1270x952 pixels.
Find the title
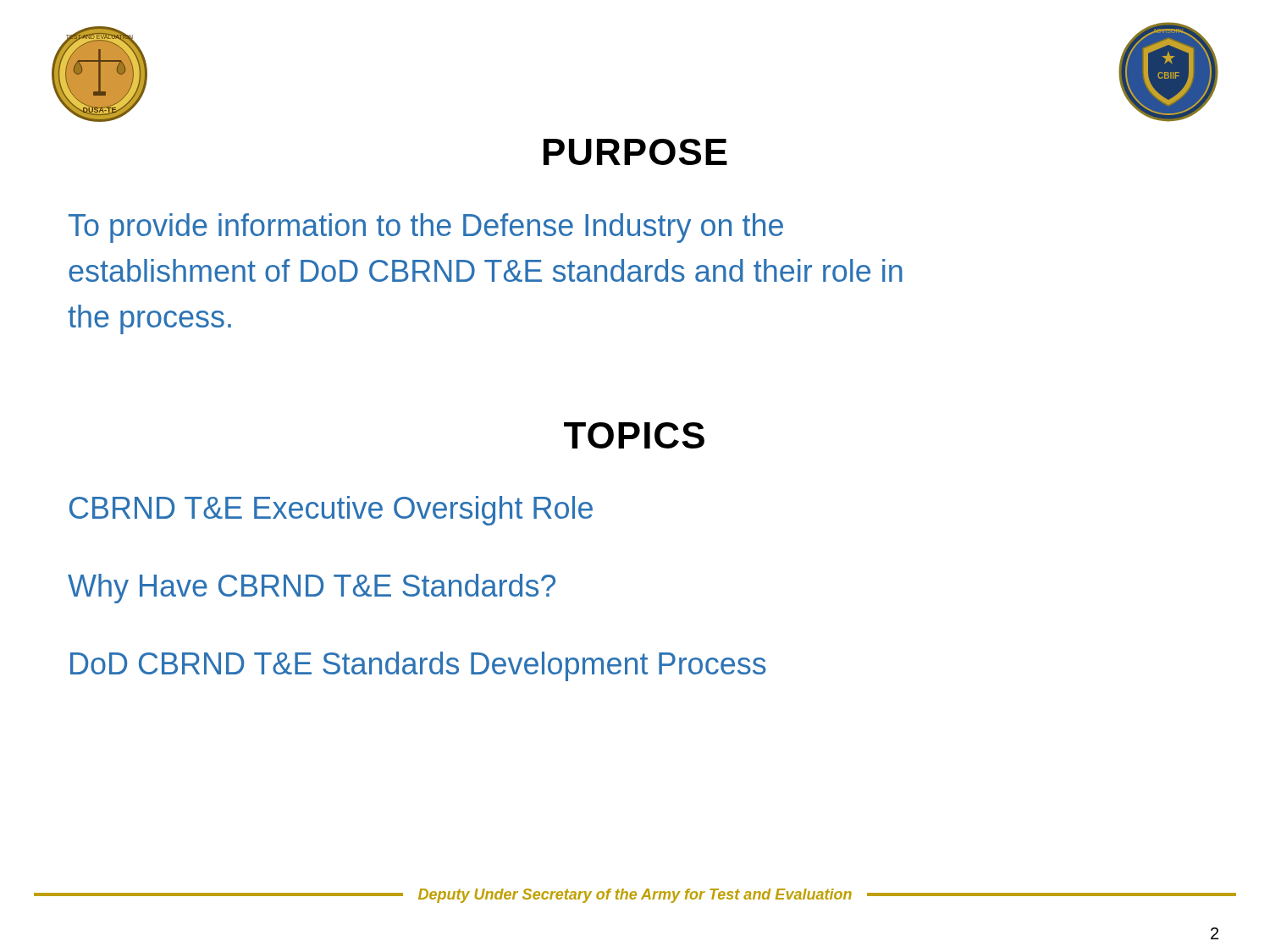click(x=635, y=152)
